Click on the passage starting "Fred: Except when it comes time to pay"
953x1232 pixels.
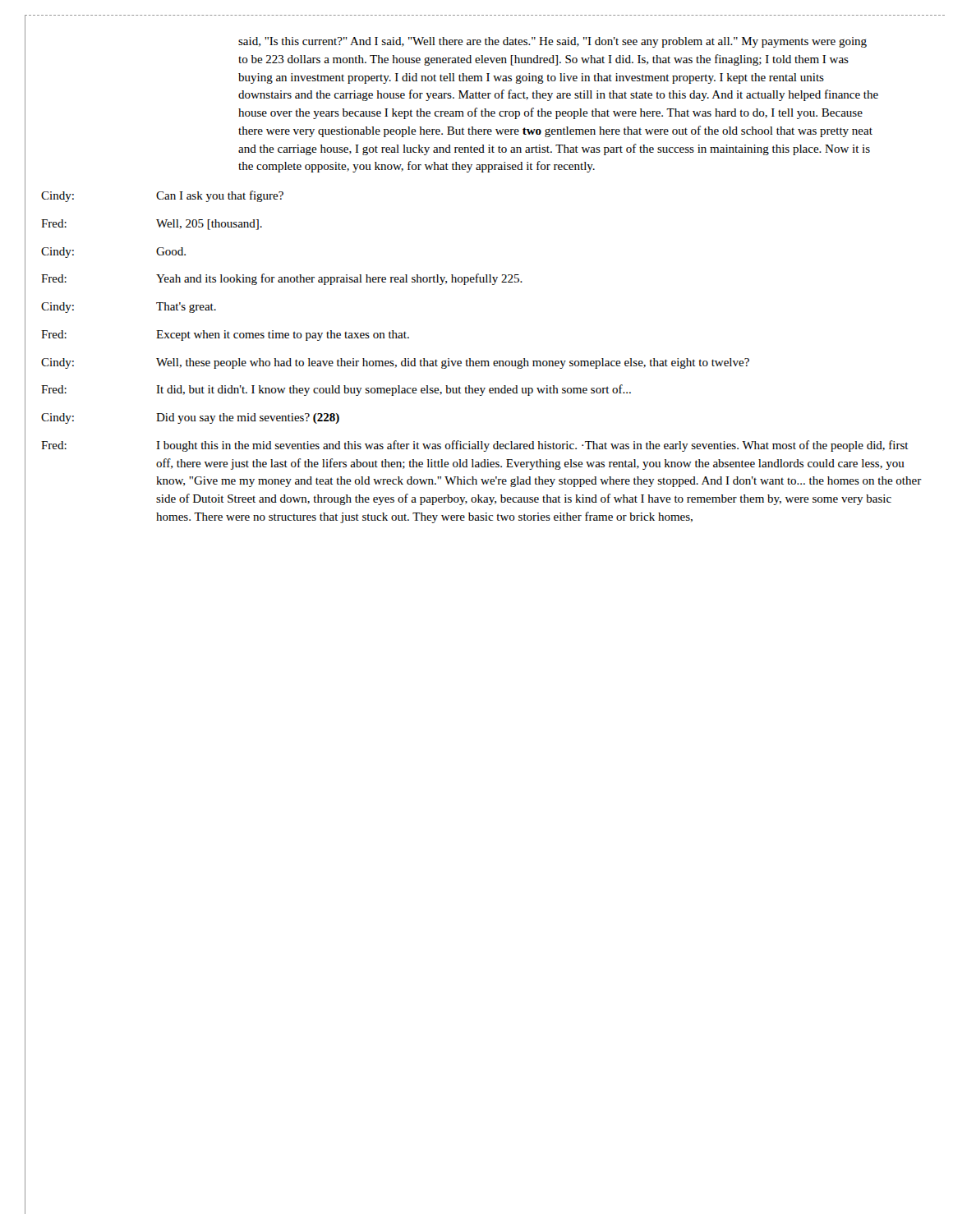(225, 336)
